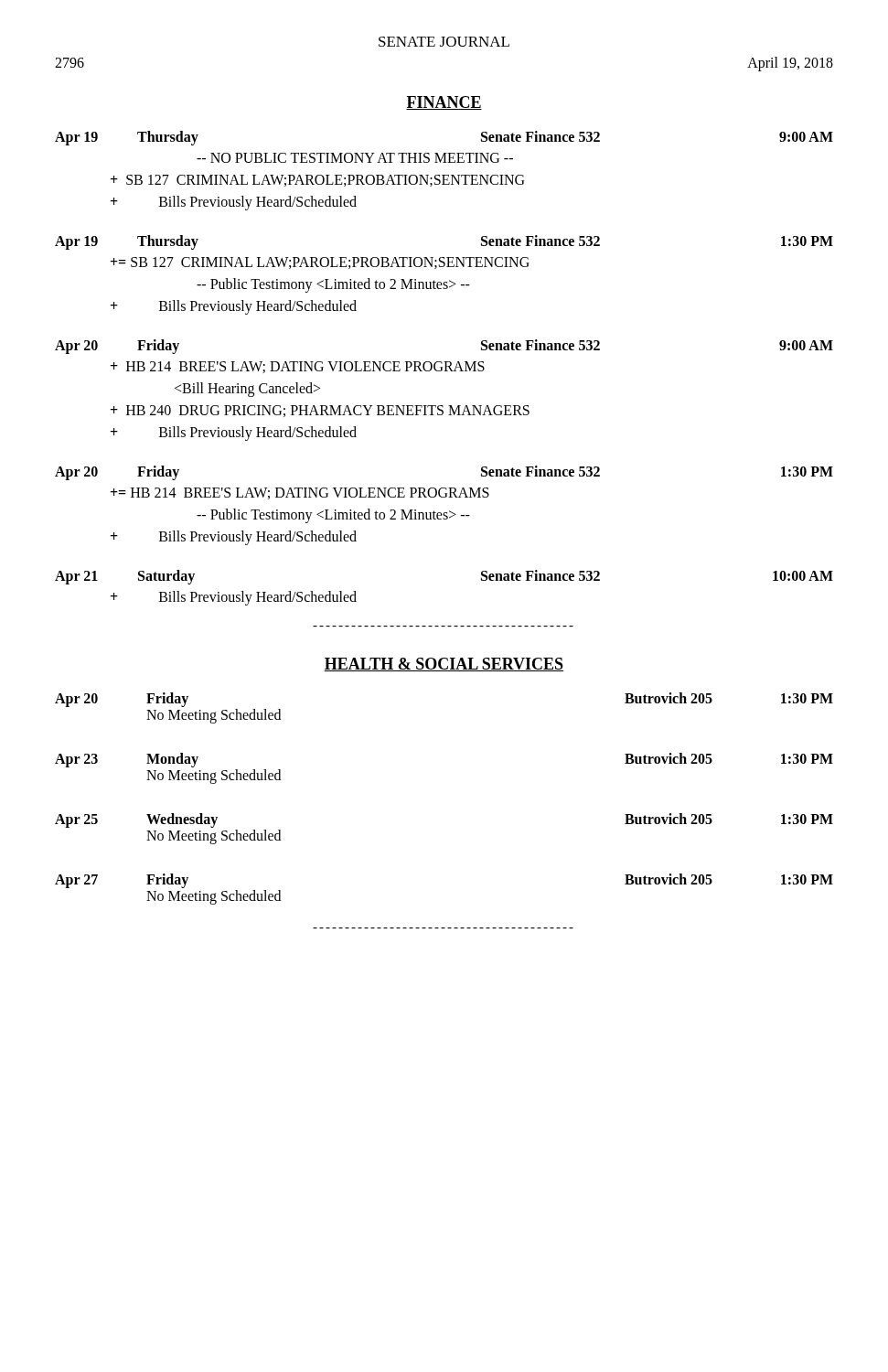
Task: Locate the block of text that opens with "Apr 20 Friday Senate Finance 532 1:30"
Action: 444,506
